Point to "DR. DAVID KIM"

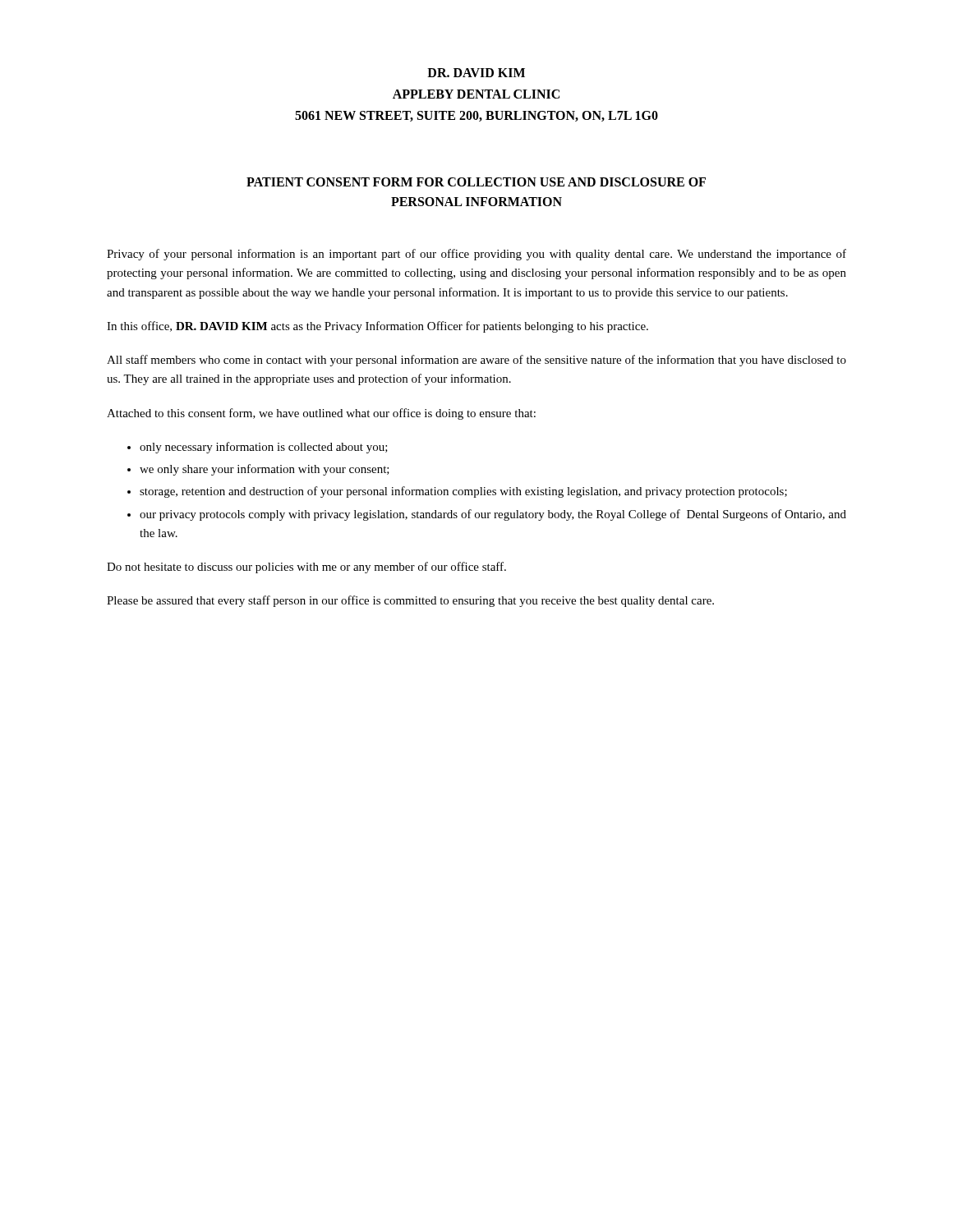pos(476,73)
